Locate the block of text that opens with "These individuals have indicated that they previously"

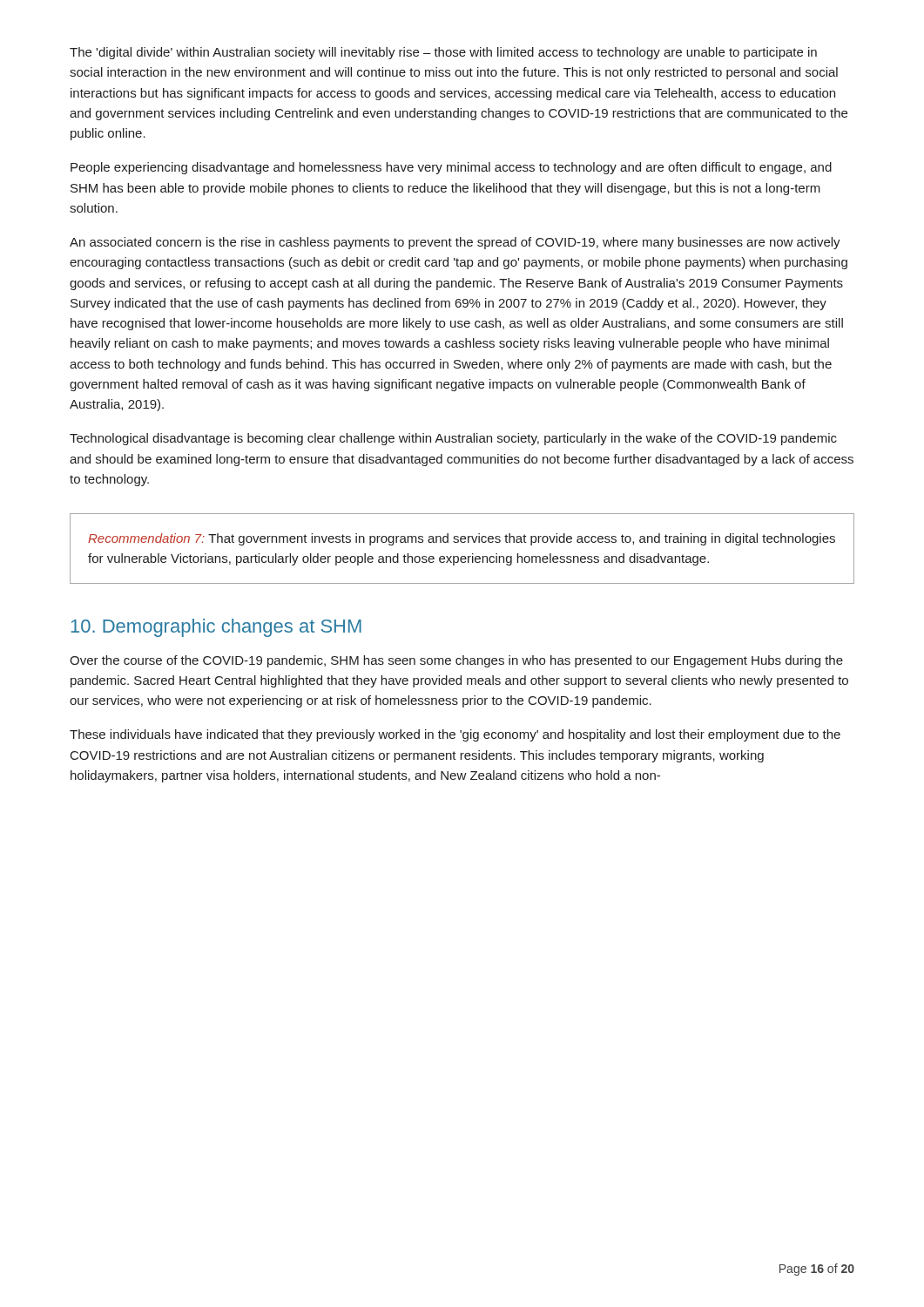[455, 755]
